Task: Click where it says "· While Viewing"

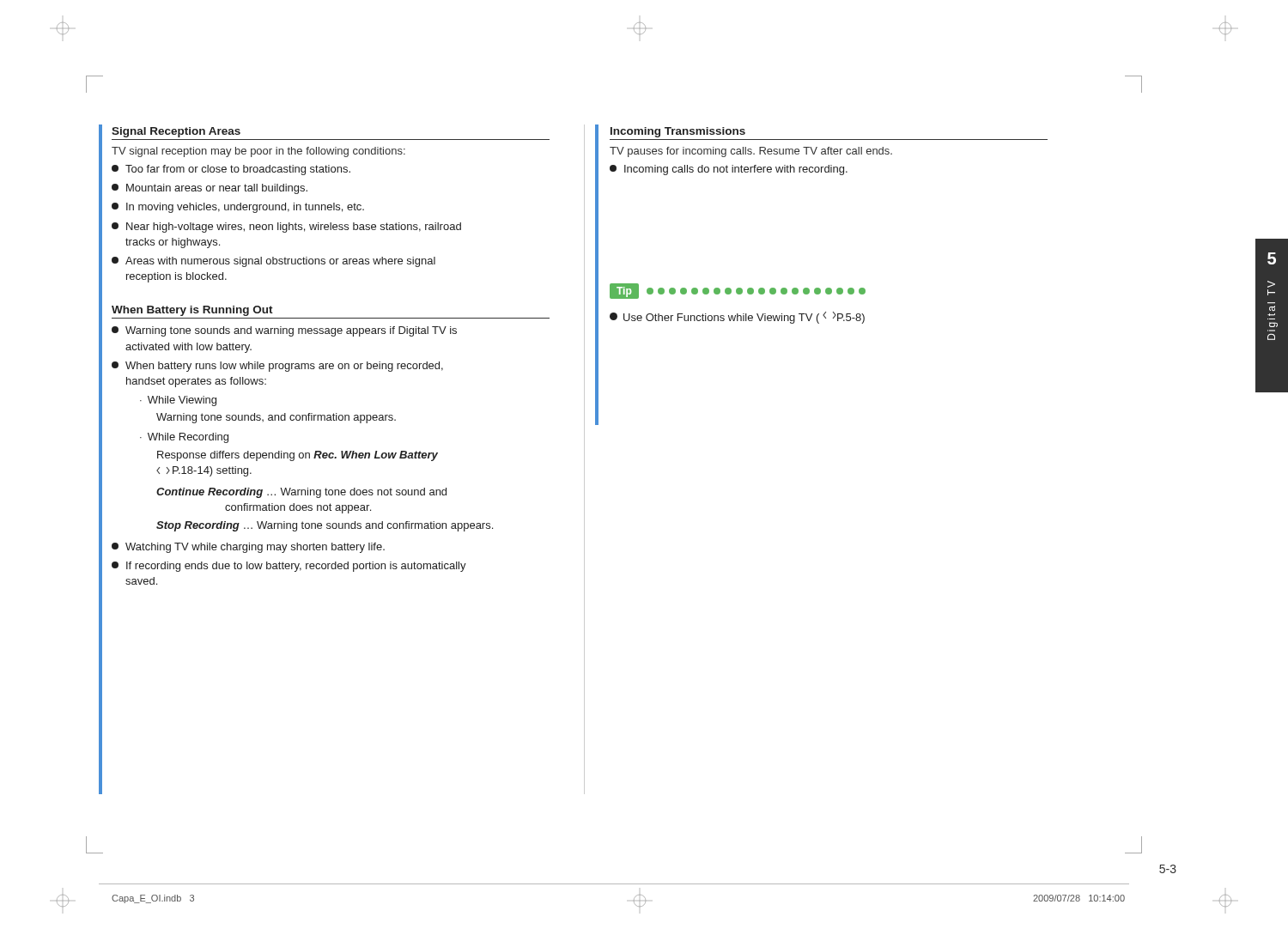Action: 178,400
